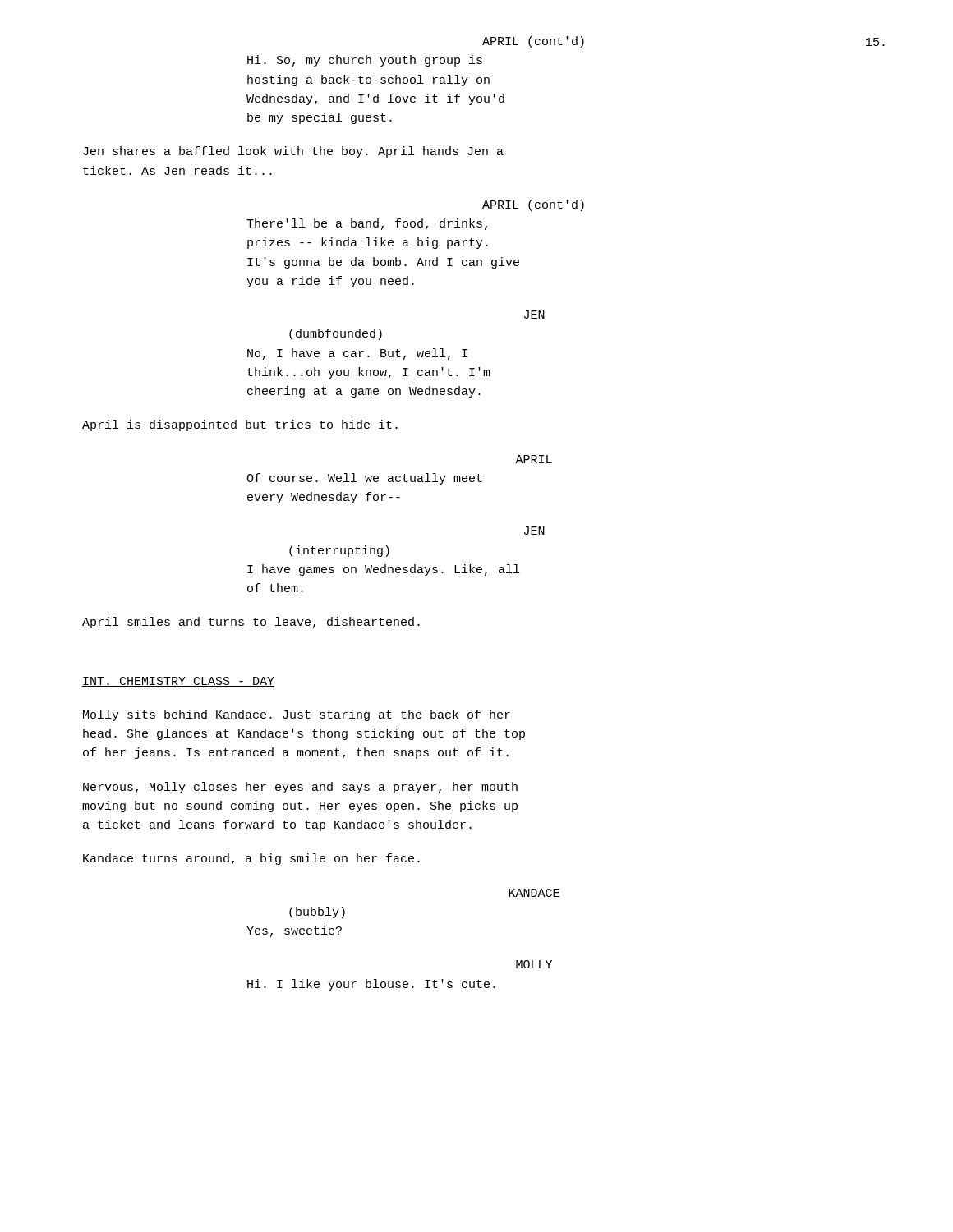The image size is (953, 1232).
Task: Find the text block starting "JEN (interrupting) I have"
Action: coord(534,531)
